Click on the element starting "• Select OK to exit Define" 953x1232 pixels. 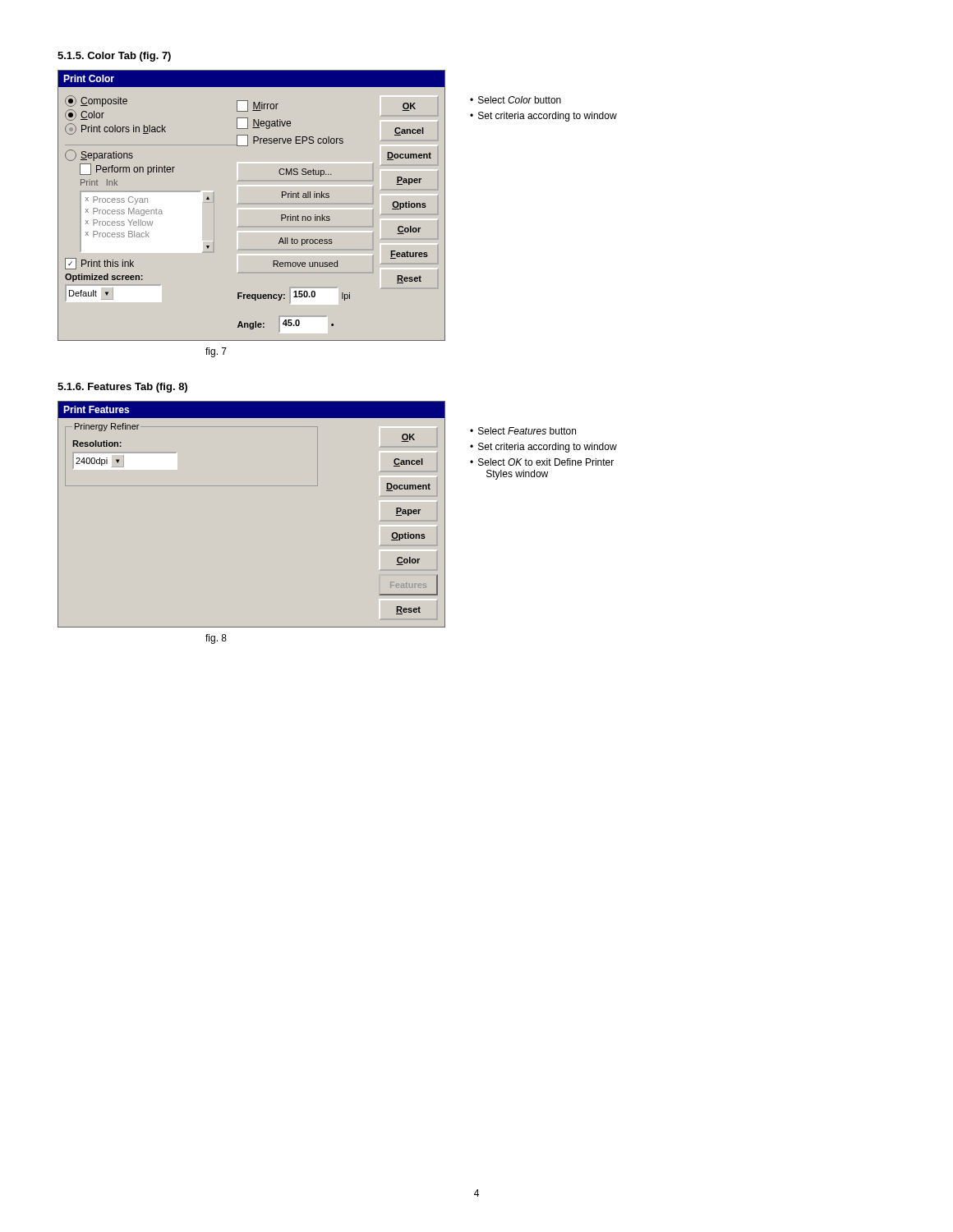coord(542,468)
